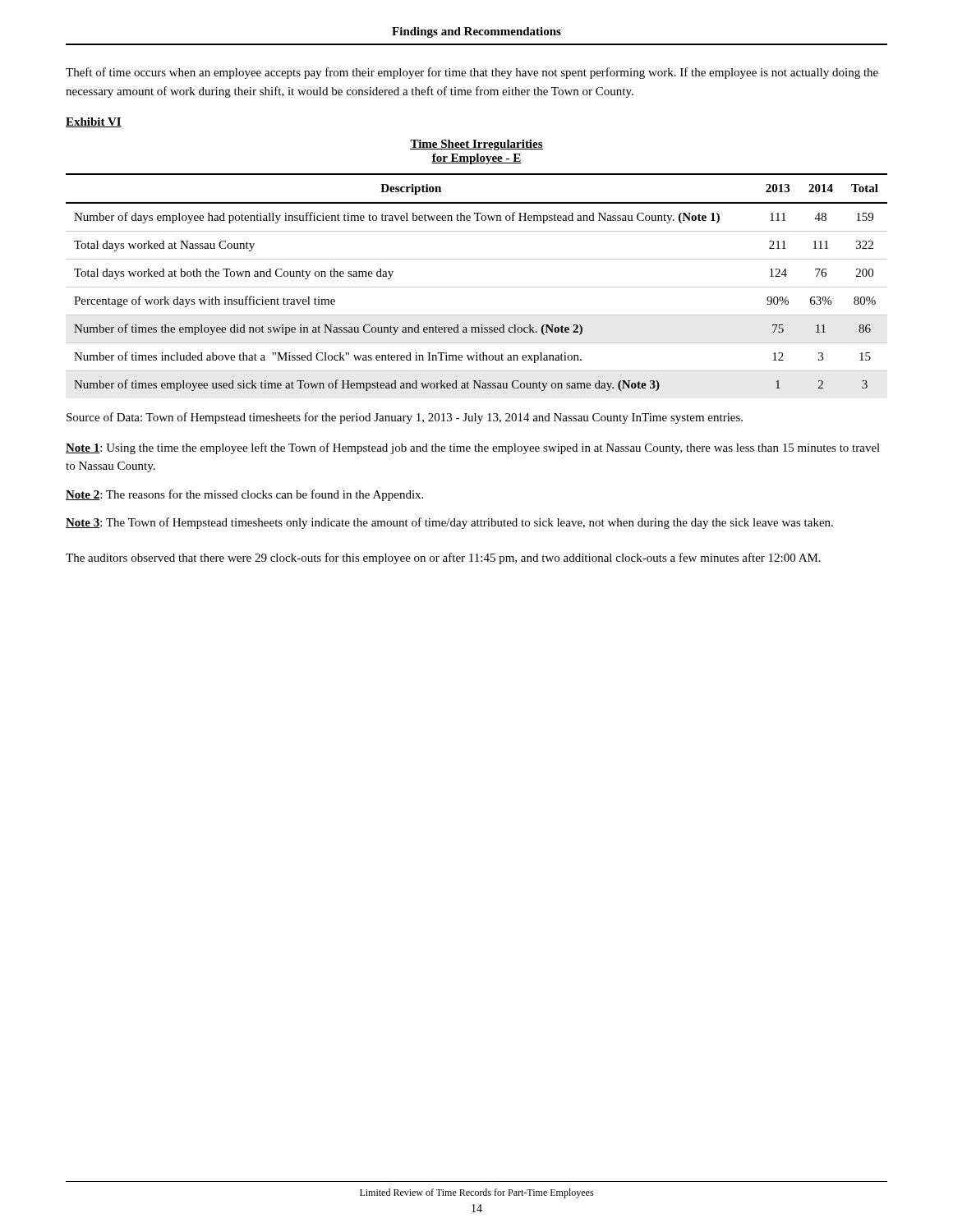
Task: Find the text block containing "Note 2: The reasons for"
Action: (245, 494)
